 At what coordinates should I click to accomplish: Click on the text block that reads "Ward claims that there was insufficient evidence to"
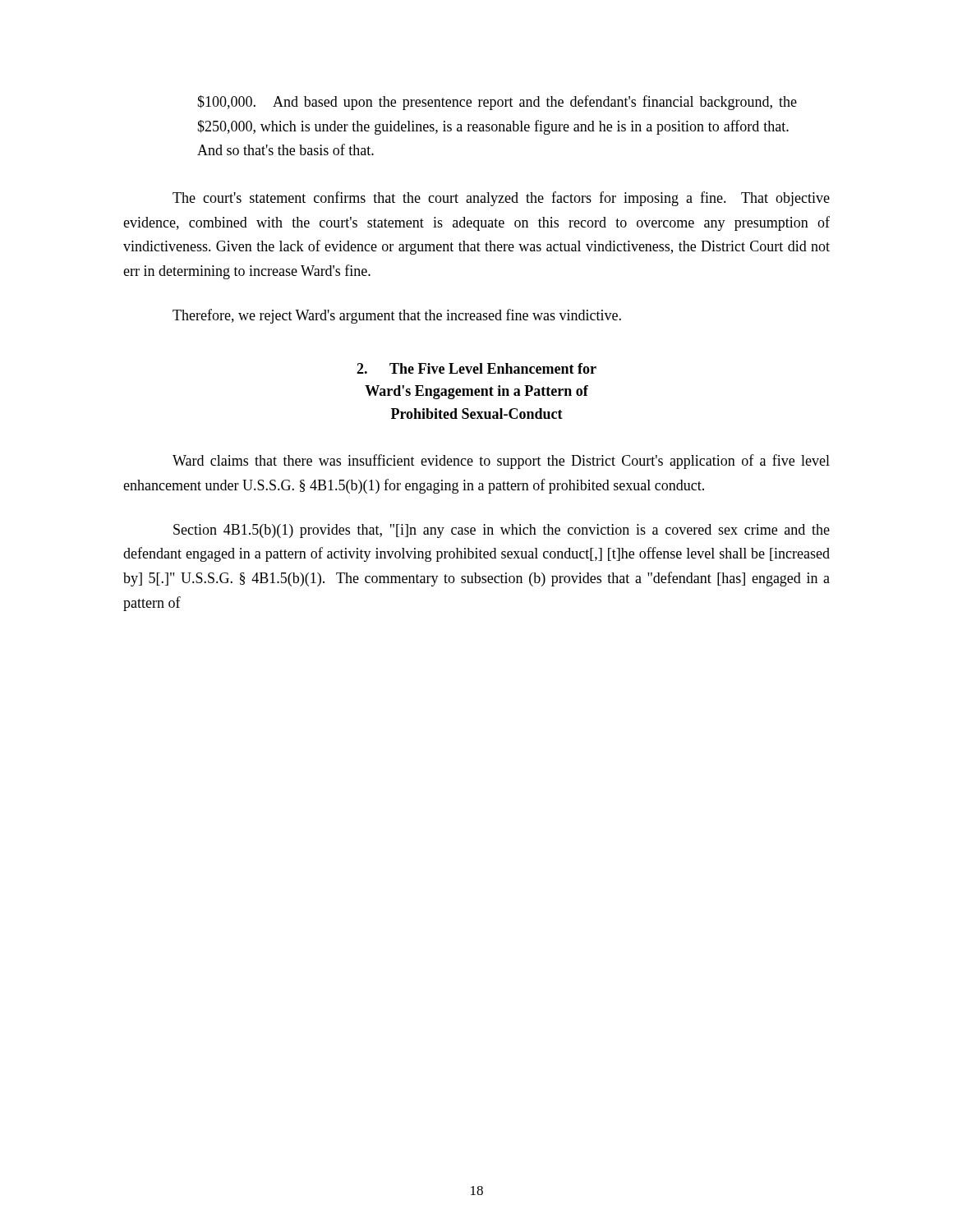click(476, 473)
